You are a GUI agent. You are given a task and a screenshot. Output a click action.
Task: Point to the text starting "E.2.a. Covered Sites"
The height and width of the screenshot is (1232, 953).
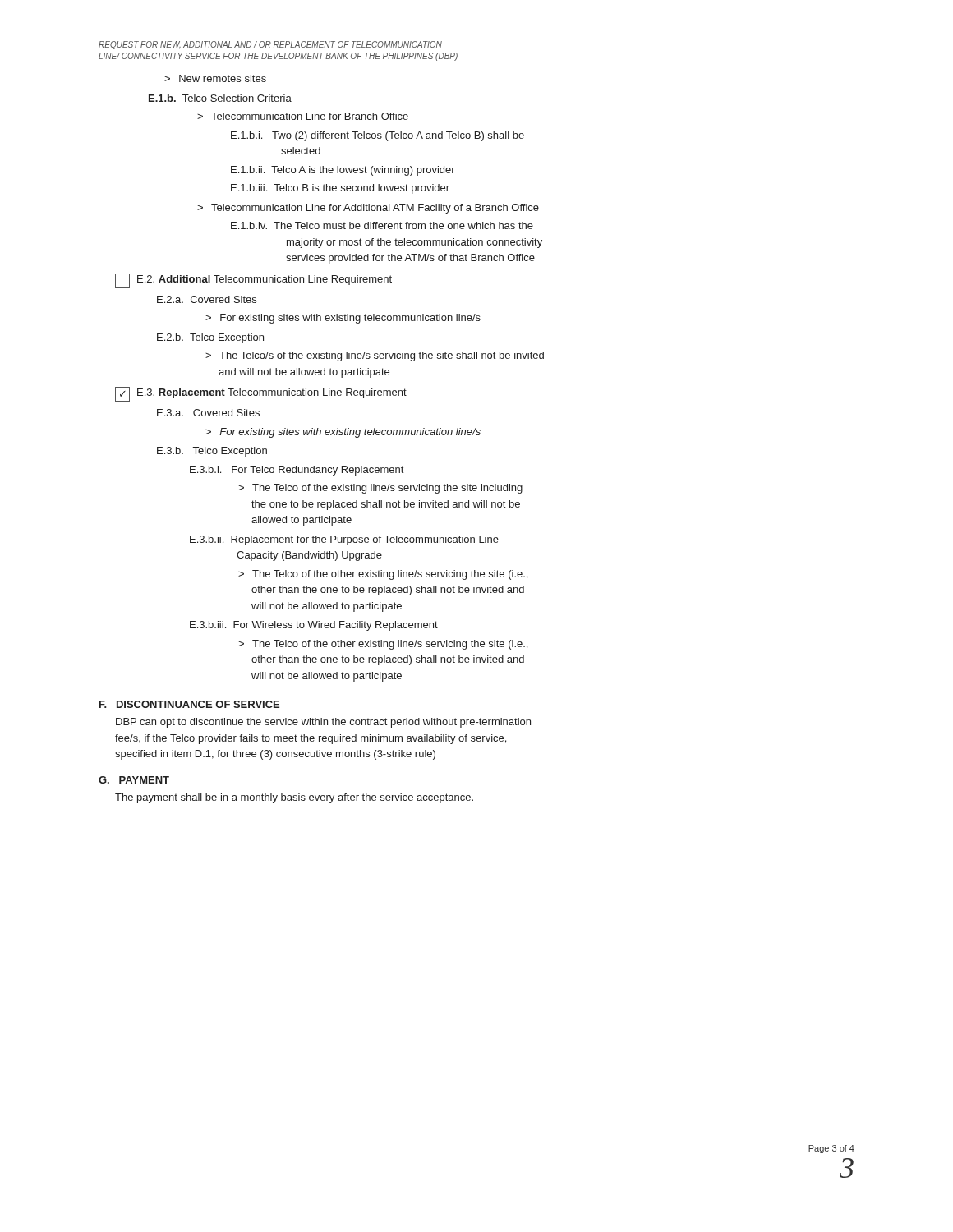(207, 299)
